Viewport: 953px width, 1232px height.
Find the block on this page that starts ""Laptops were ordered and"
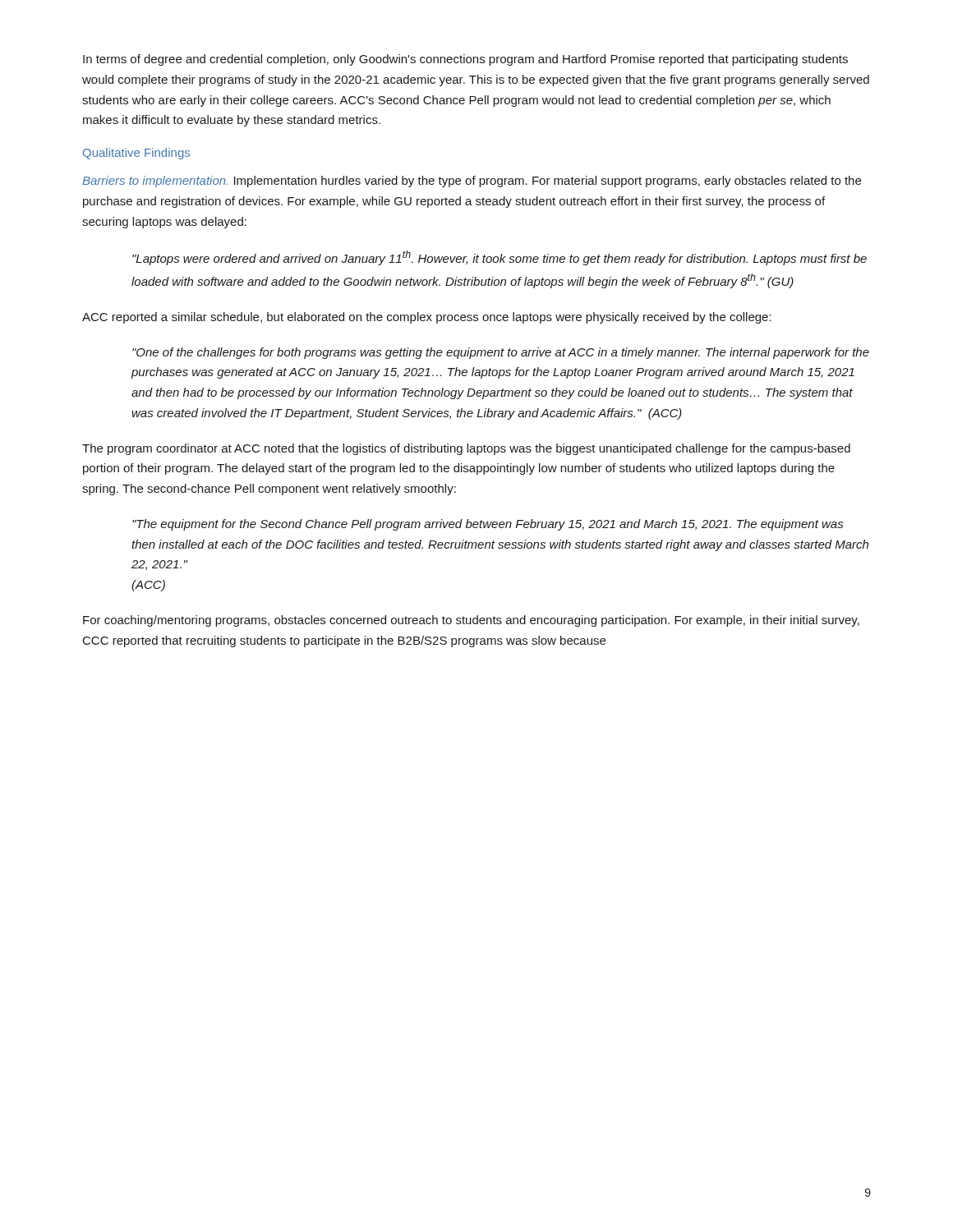click(499, 269)
